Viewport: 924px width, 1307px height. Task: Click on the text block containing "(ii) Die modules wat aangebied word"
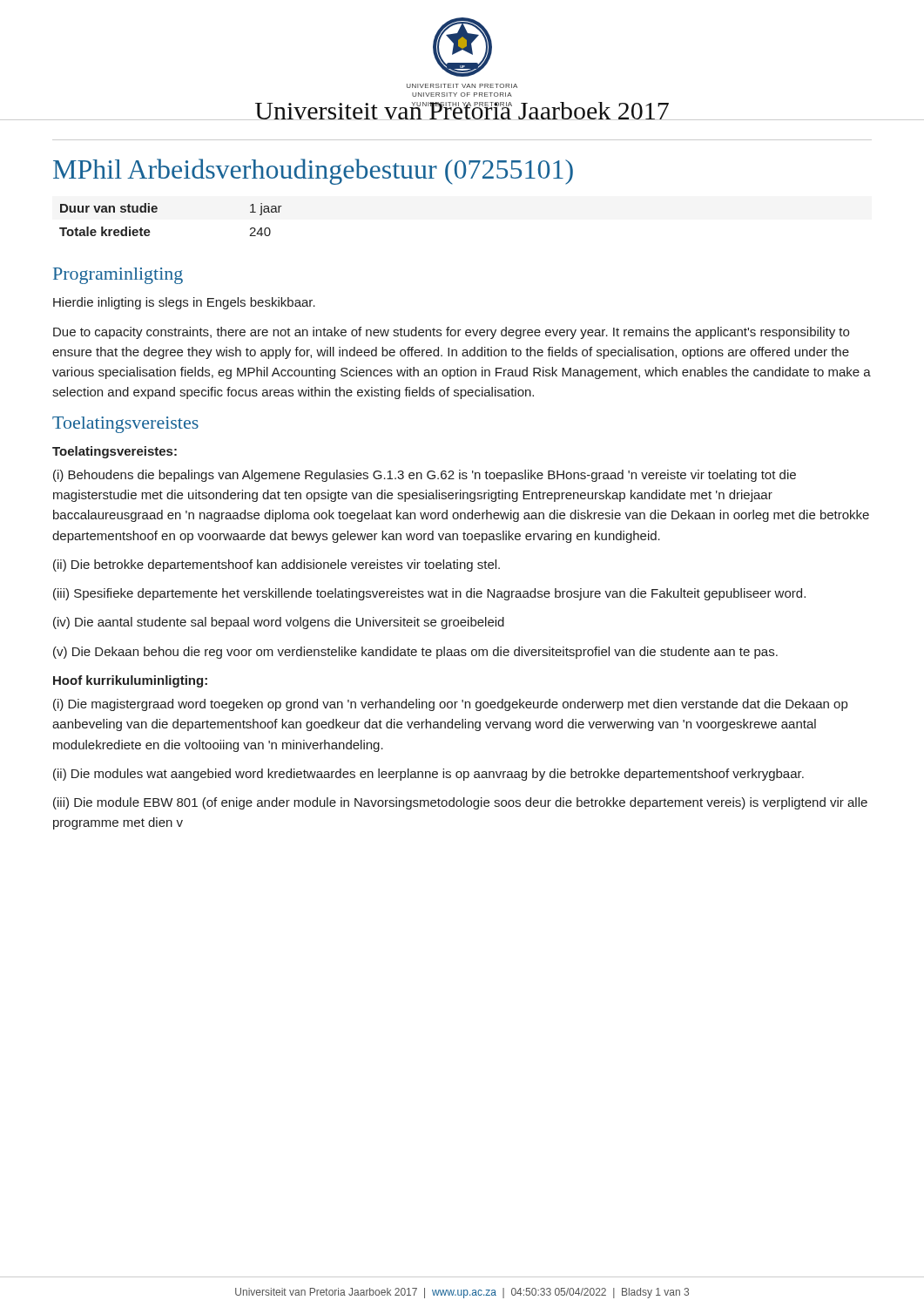tap(462, 773)
